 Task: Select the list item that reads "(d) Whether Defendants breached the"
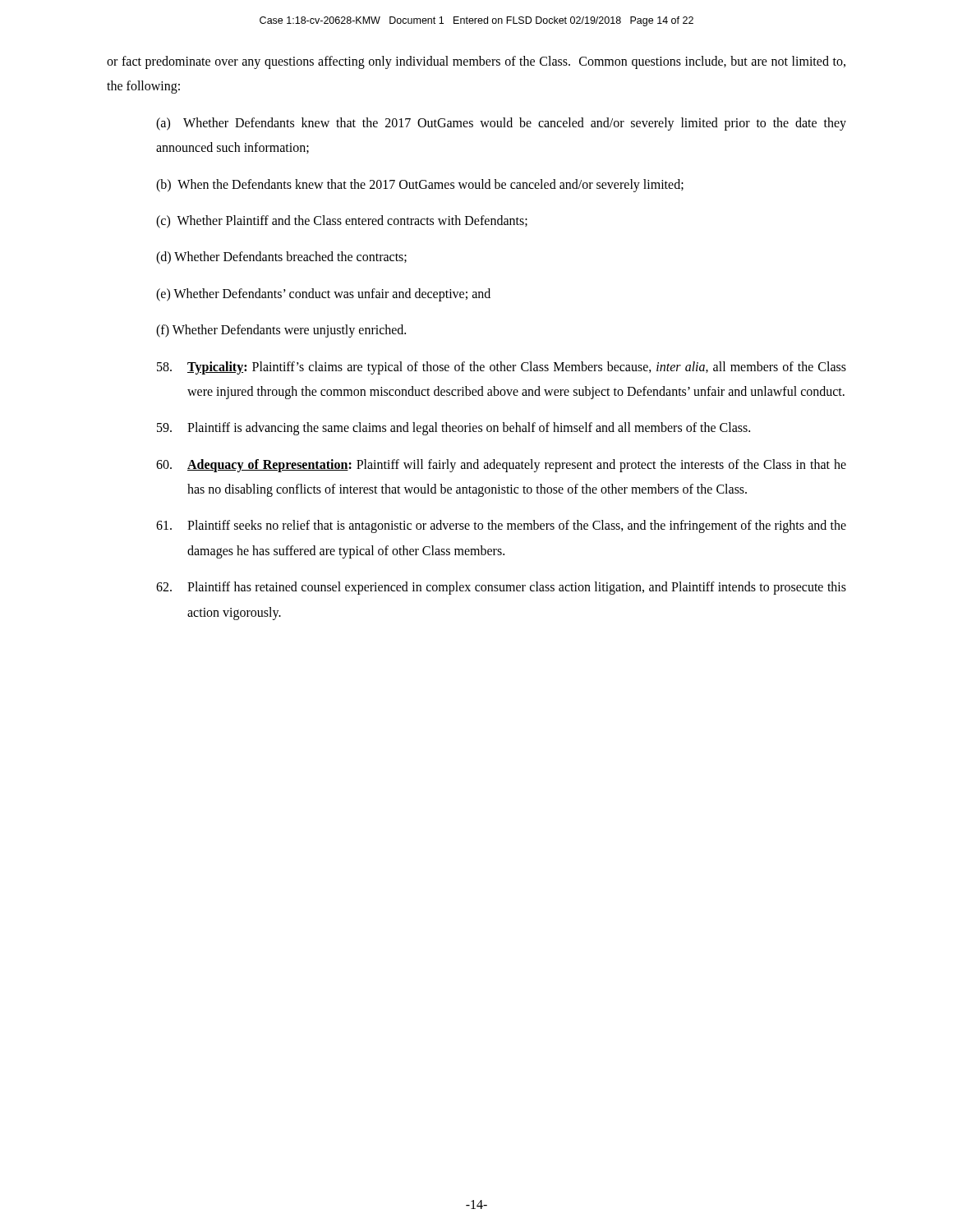tap(282, 257)
